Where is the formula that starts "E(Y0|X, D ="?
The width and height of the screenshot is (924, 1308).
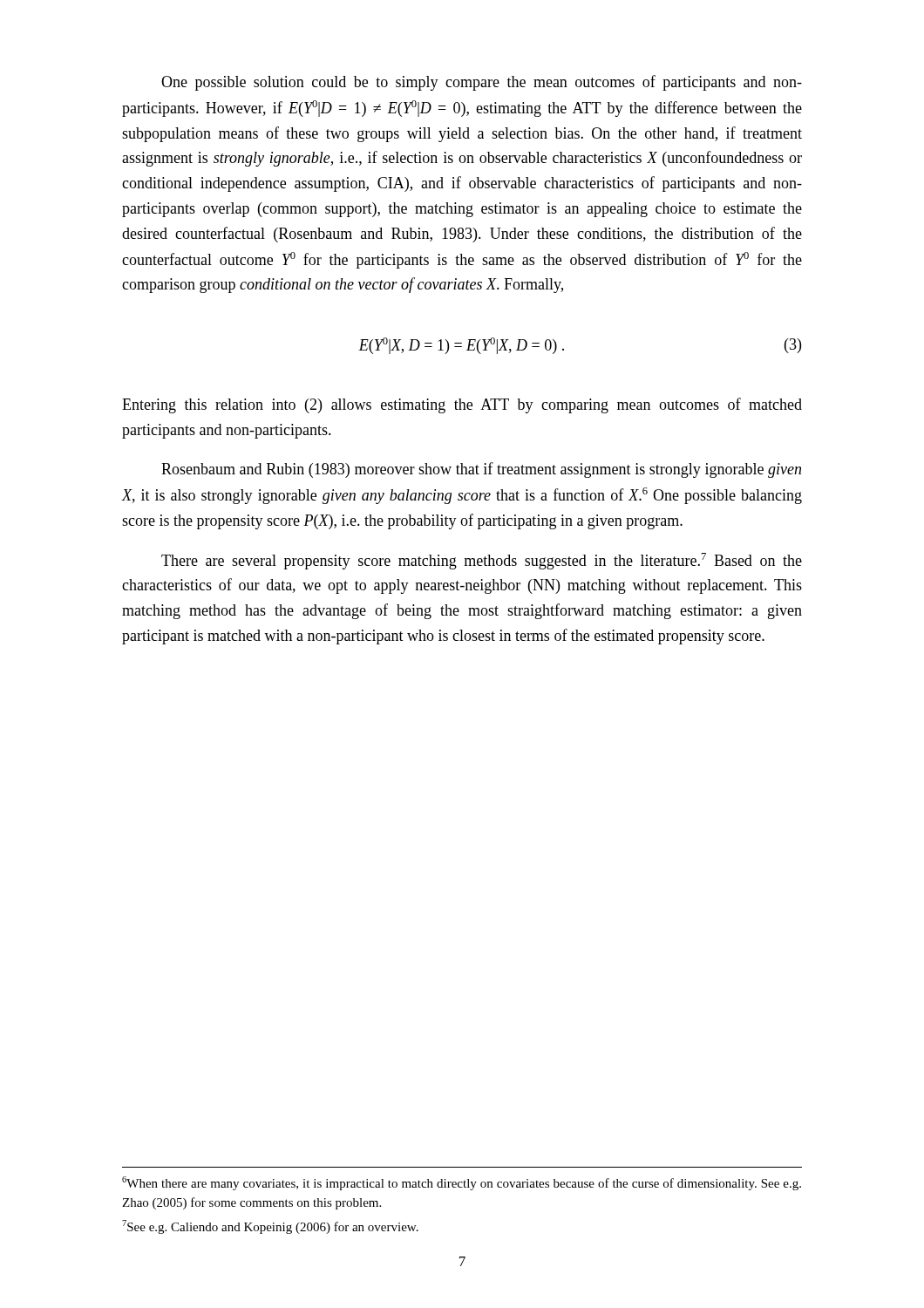[462, 345]
